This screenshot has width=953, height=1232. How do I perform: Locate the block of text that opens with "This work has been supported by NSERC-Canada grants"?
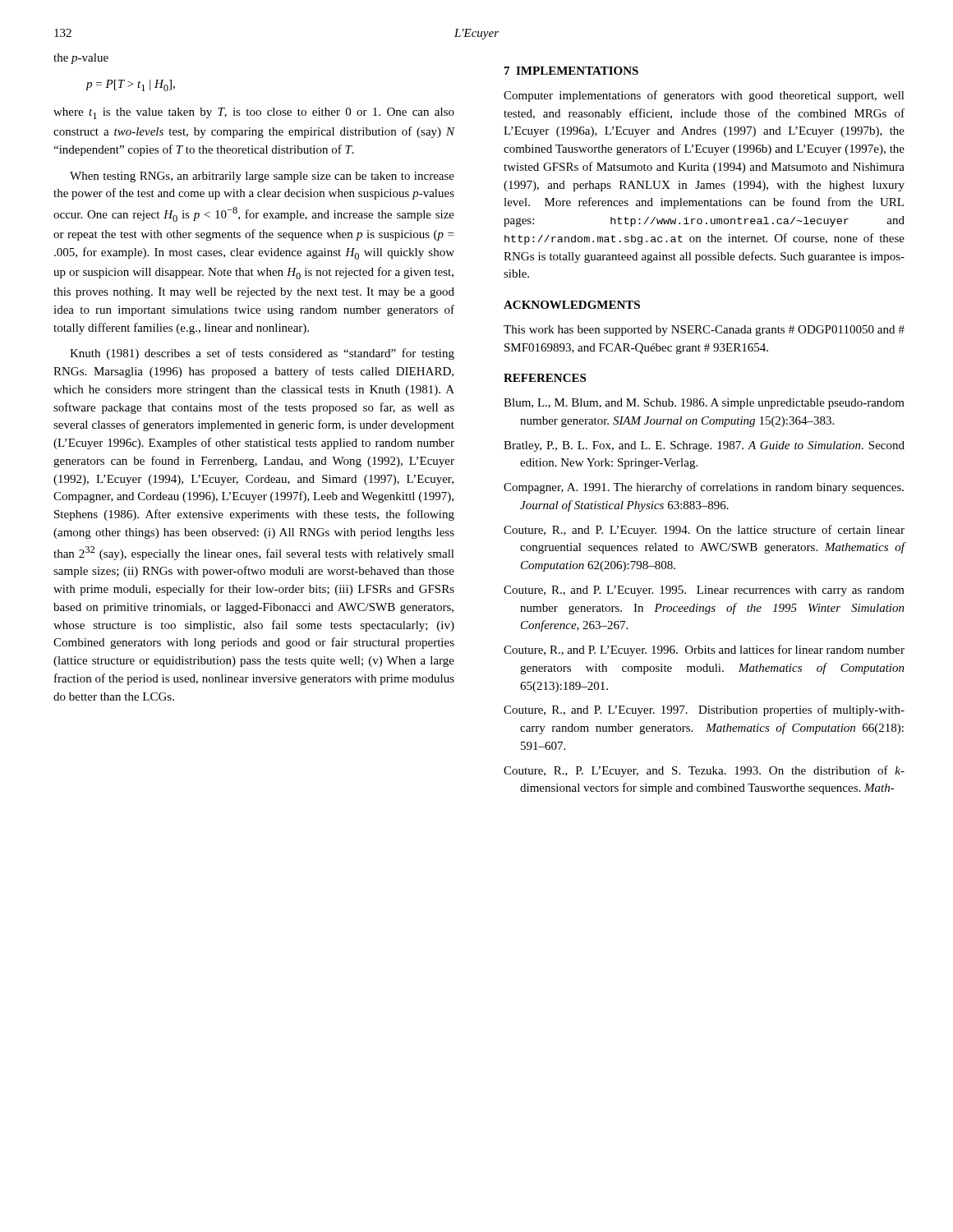[x=704, y=339]
